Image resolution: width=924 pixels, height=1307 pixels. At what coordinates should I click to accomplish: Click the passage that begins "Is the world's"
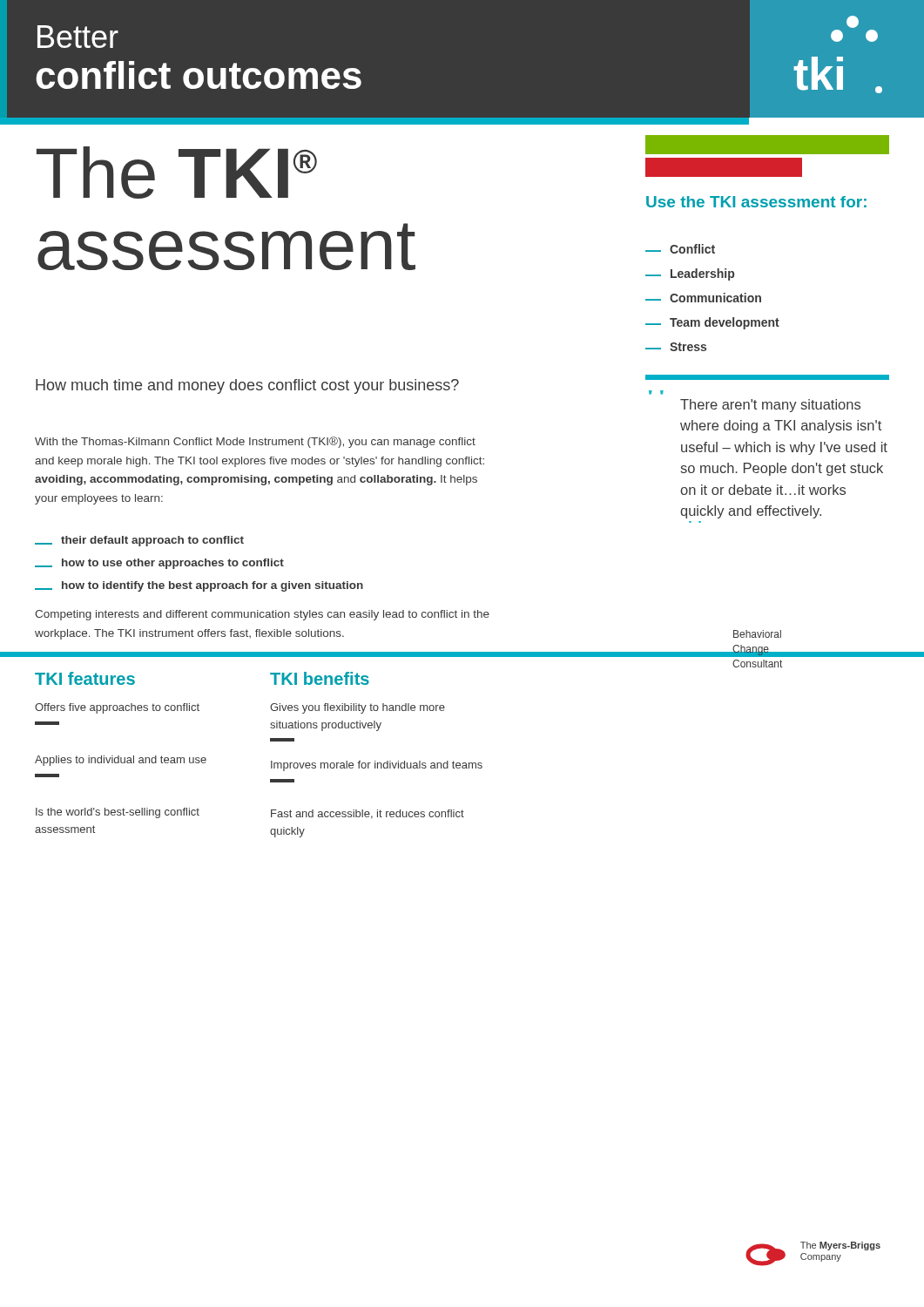[x=139, y=820]
